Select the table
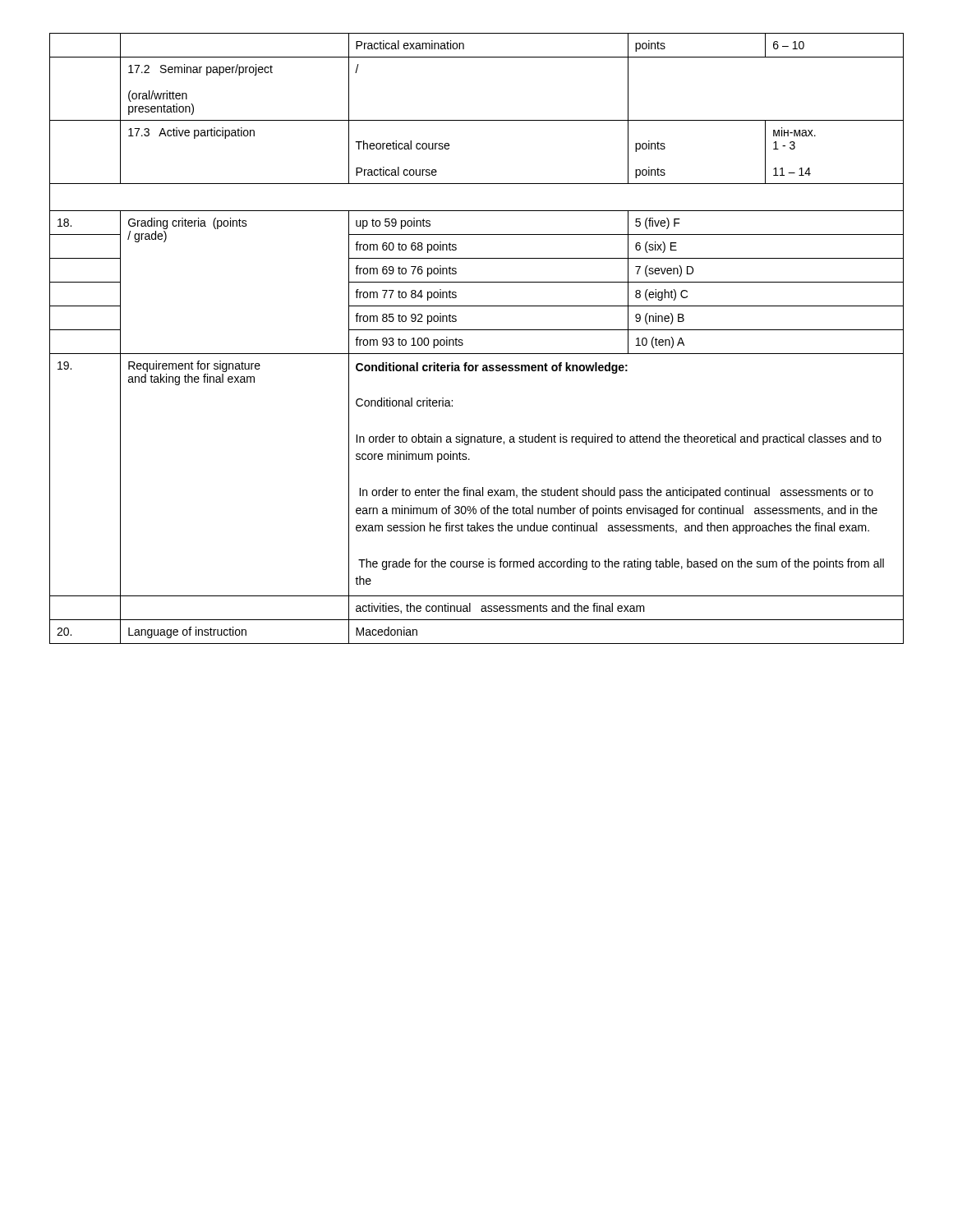 [x=476, y=338]
